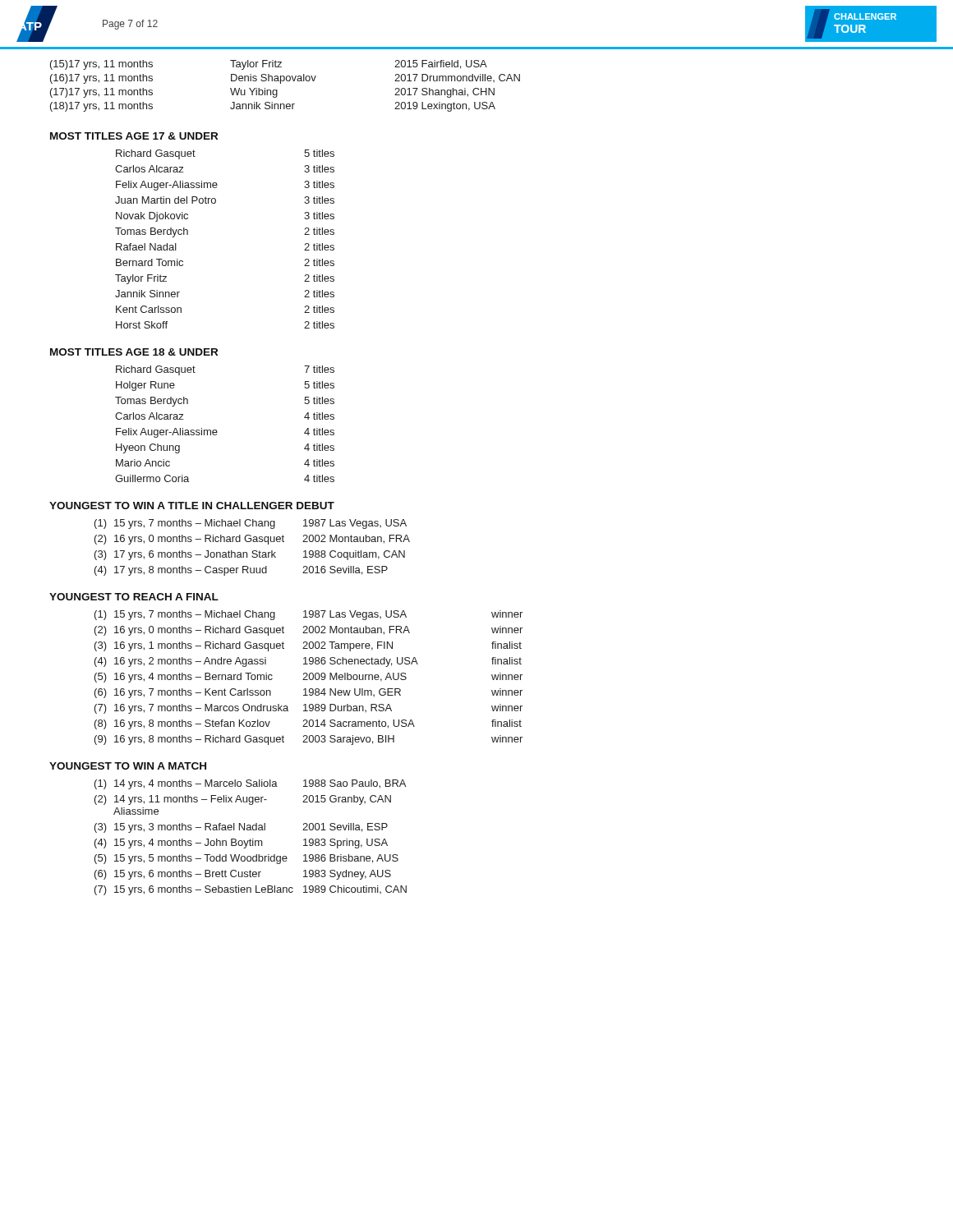
Task: Click where it says "Mario Ancic4 titles"
Action: coord(140,463)
